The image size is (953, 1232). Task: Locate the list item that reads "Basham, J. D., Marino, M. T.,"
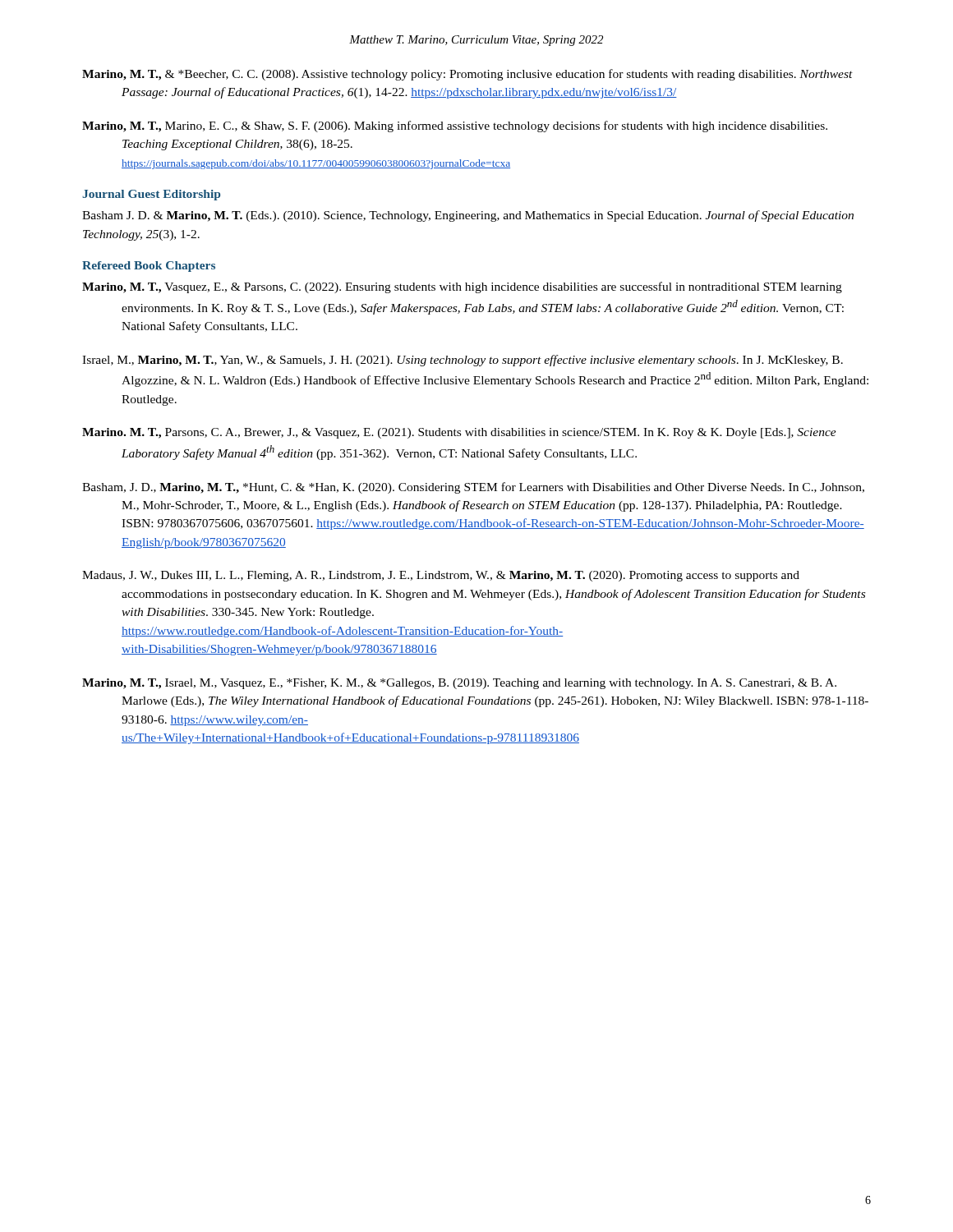(474, 514)
